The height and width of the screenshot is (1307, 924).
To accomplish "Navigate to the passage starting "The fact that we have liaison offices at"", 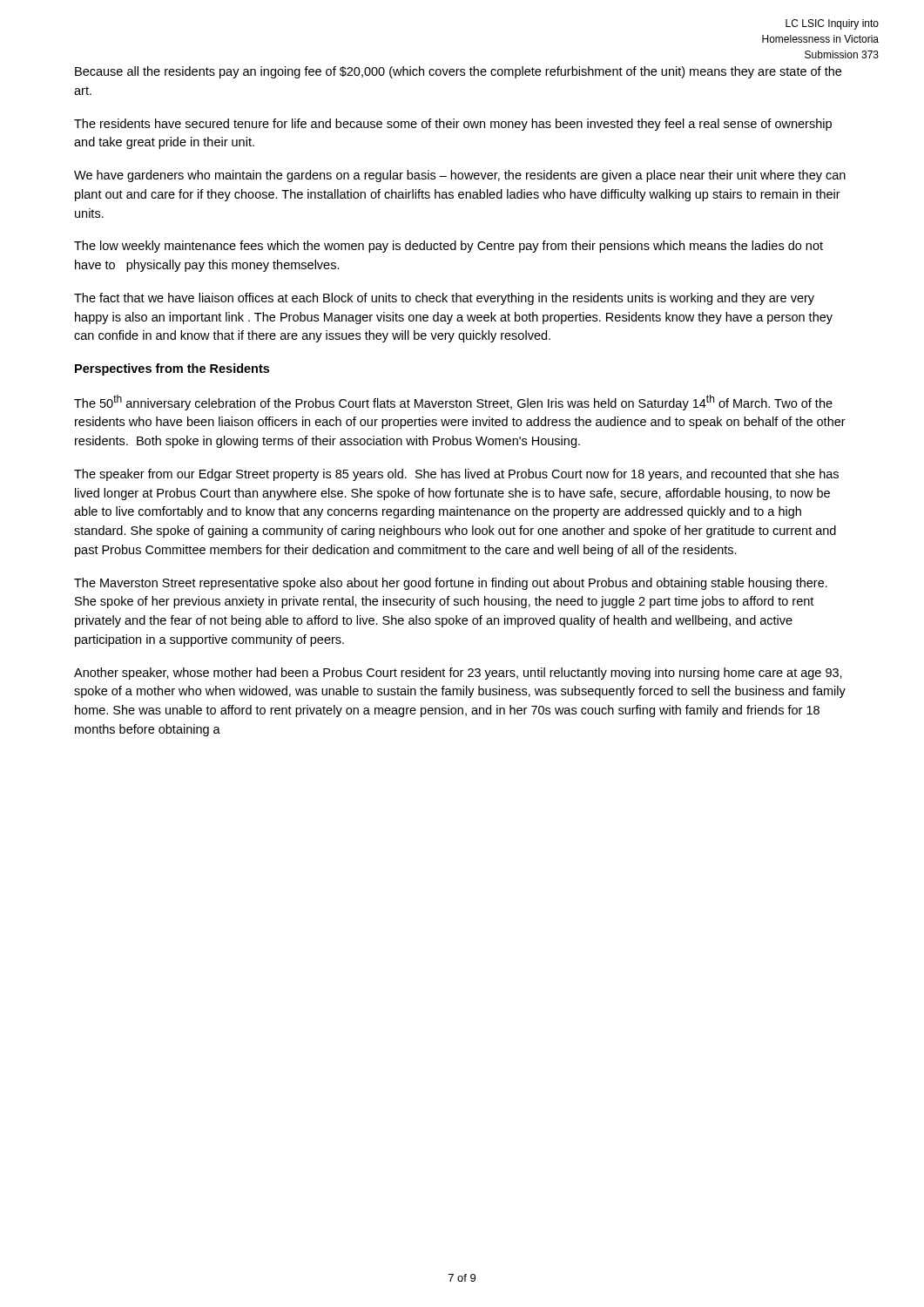I will [453, 317].
